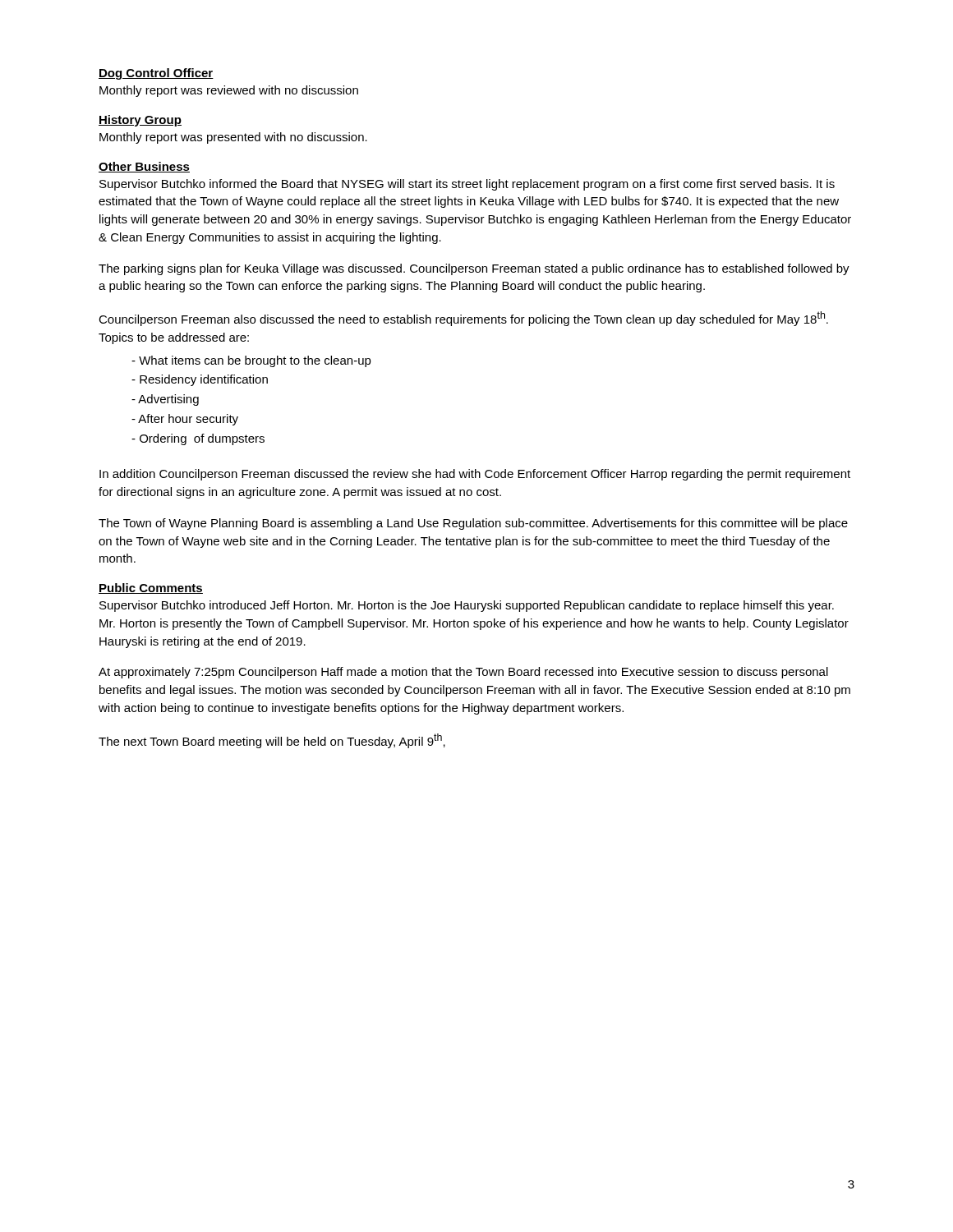
Task: Locate the text "Ordering of dumpsters"
Action: pyautogui.click(x=198, y=438)
